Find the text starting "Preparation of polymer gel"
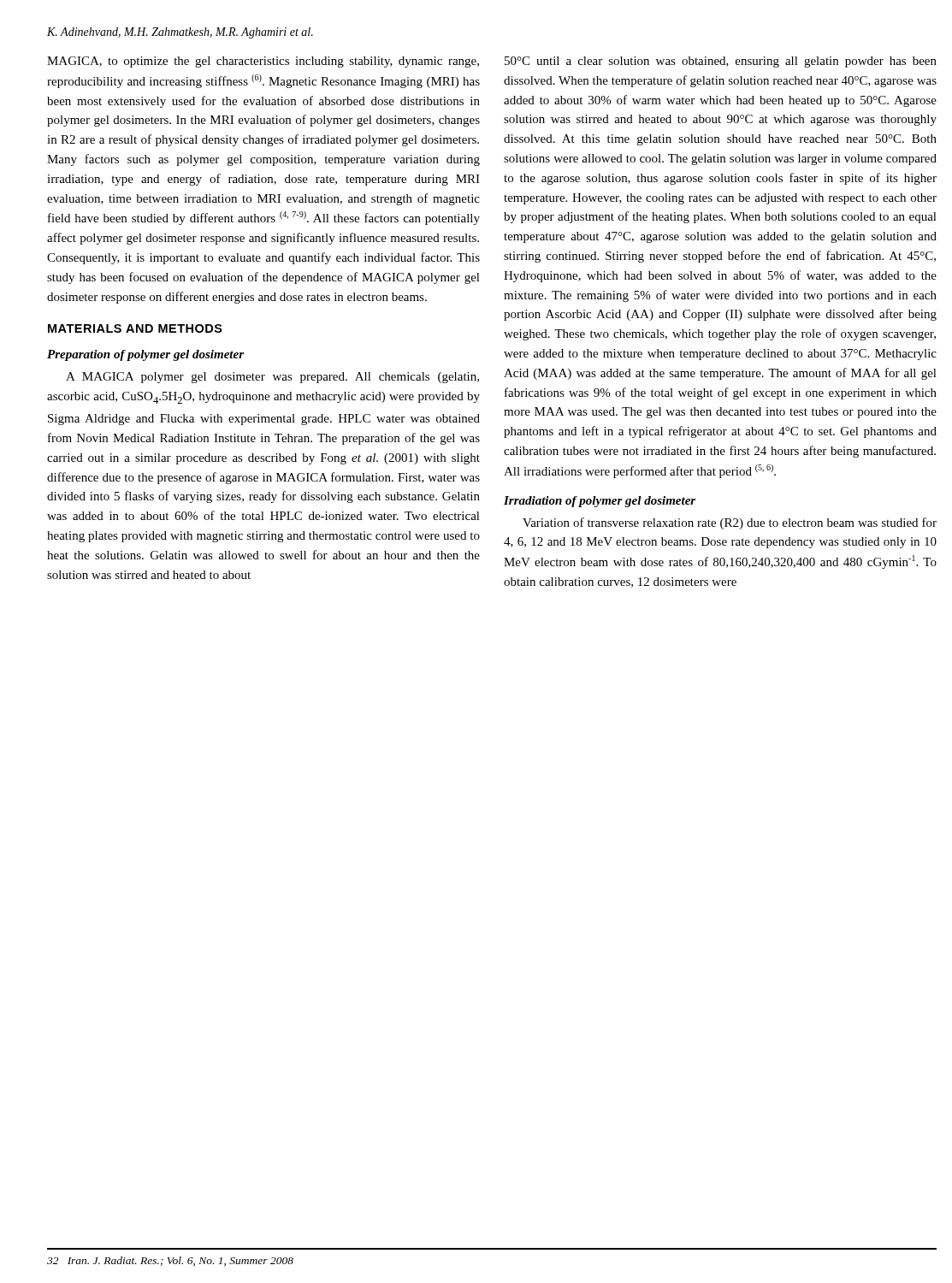 pos(145,354)
